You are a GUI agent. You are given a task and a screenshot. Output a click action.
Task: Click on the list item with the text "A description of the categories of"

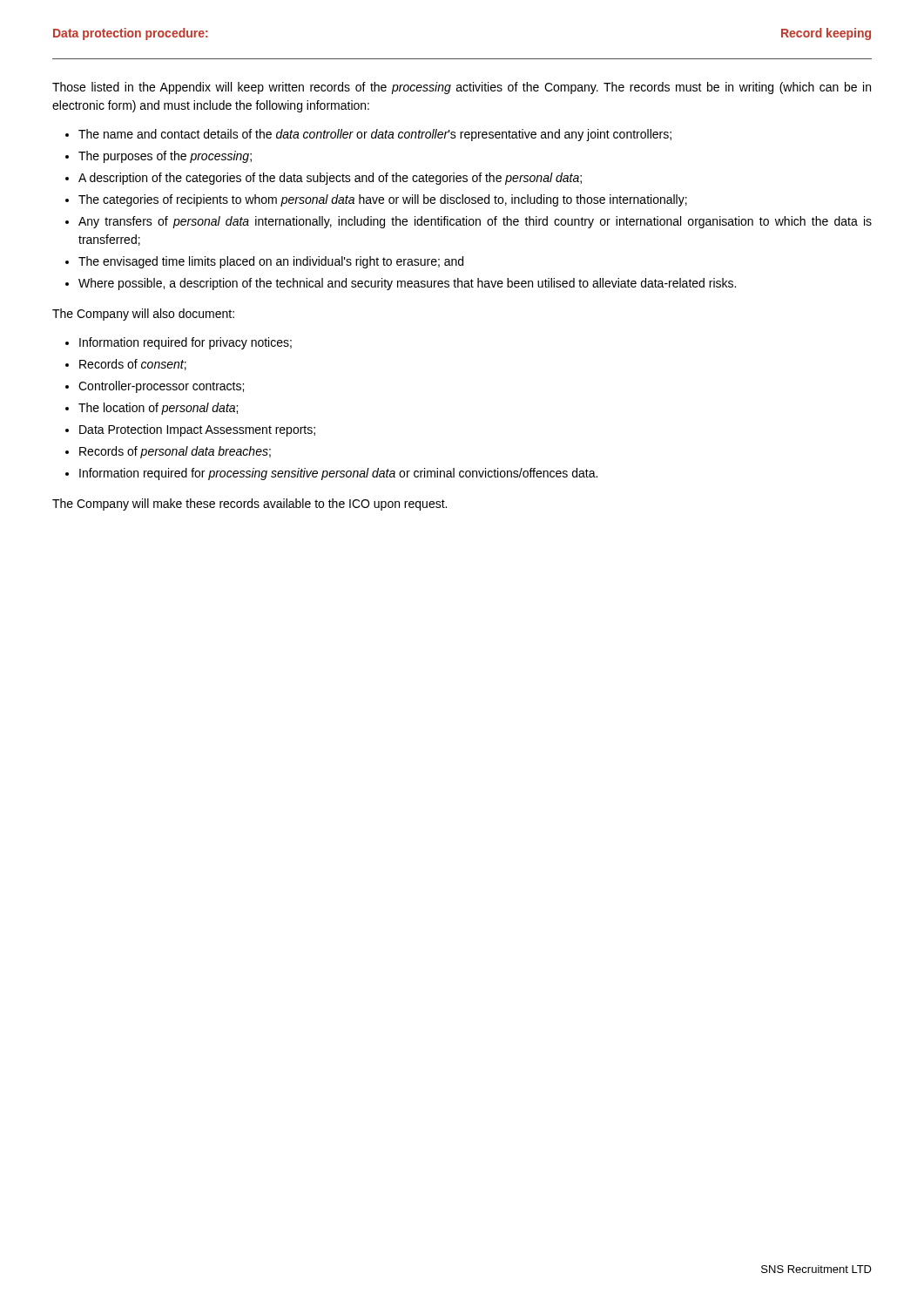331,178
